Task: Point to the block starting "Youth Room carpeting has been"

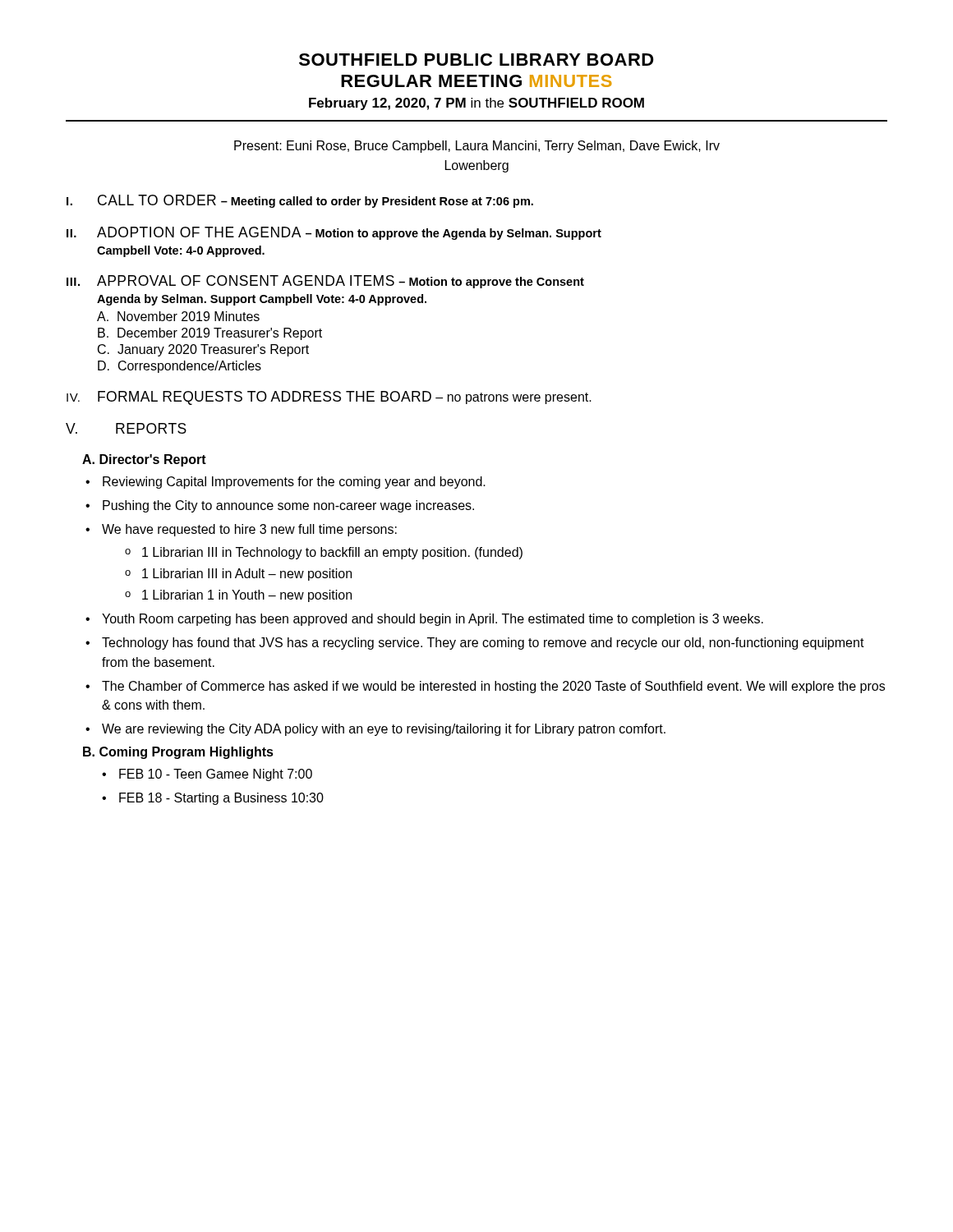Action: coord(433,619)
